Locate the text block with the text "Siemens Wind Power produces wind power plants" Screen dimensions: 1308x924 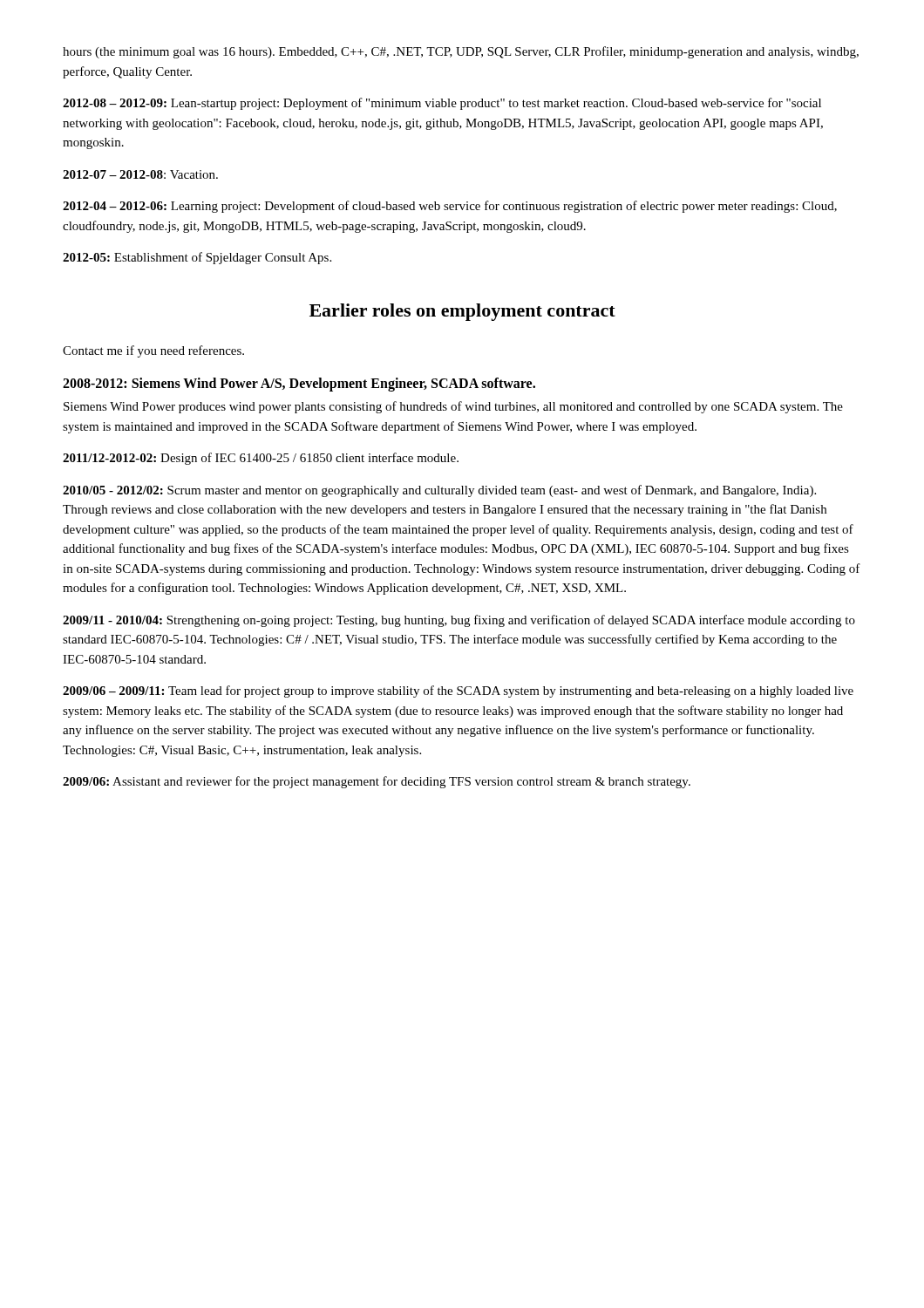point(453,416)
